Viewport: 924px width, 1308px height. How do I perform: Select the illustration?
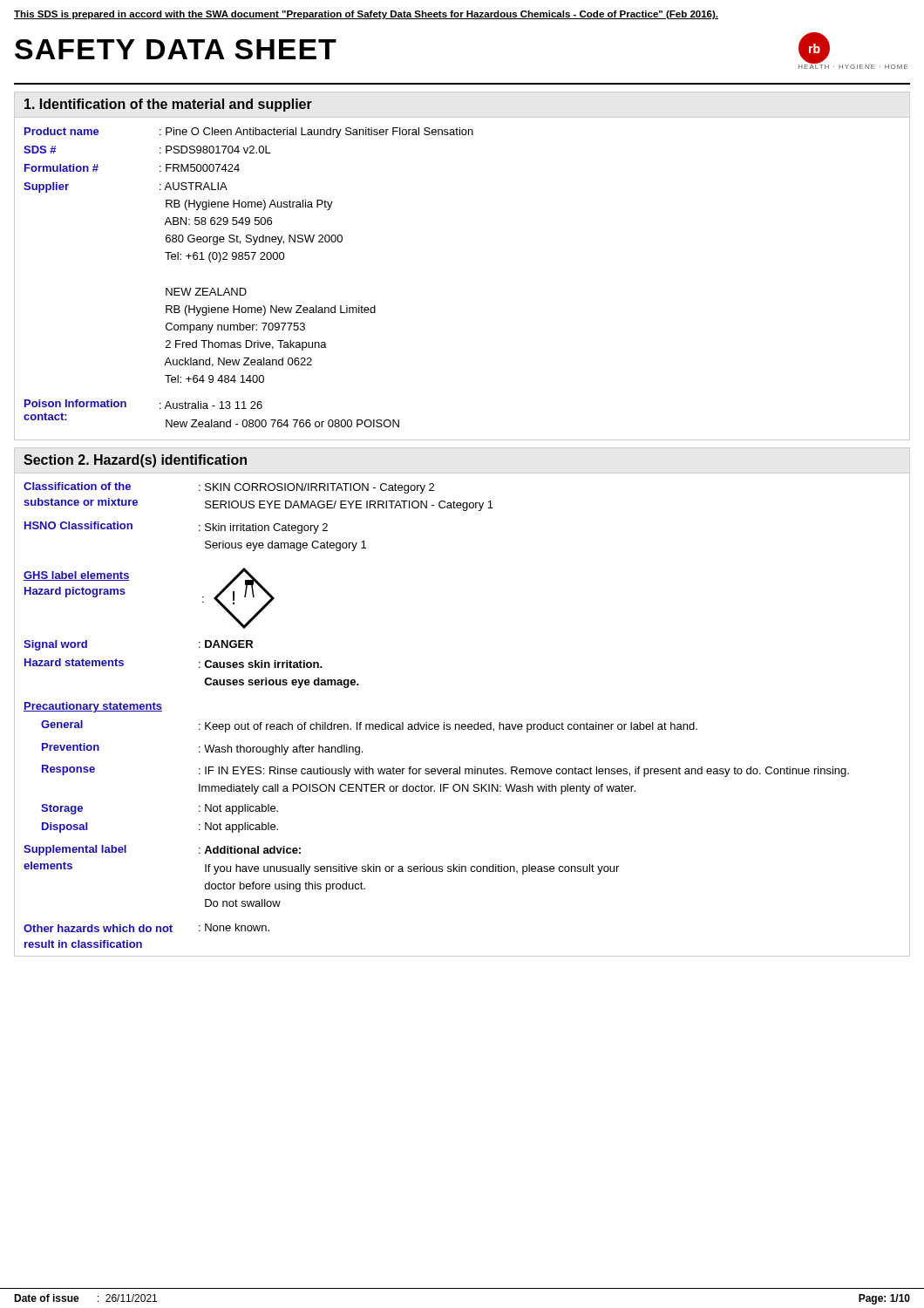(549, 598)
